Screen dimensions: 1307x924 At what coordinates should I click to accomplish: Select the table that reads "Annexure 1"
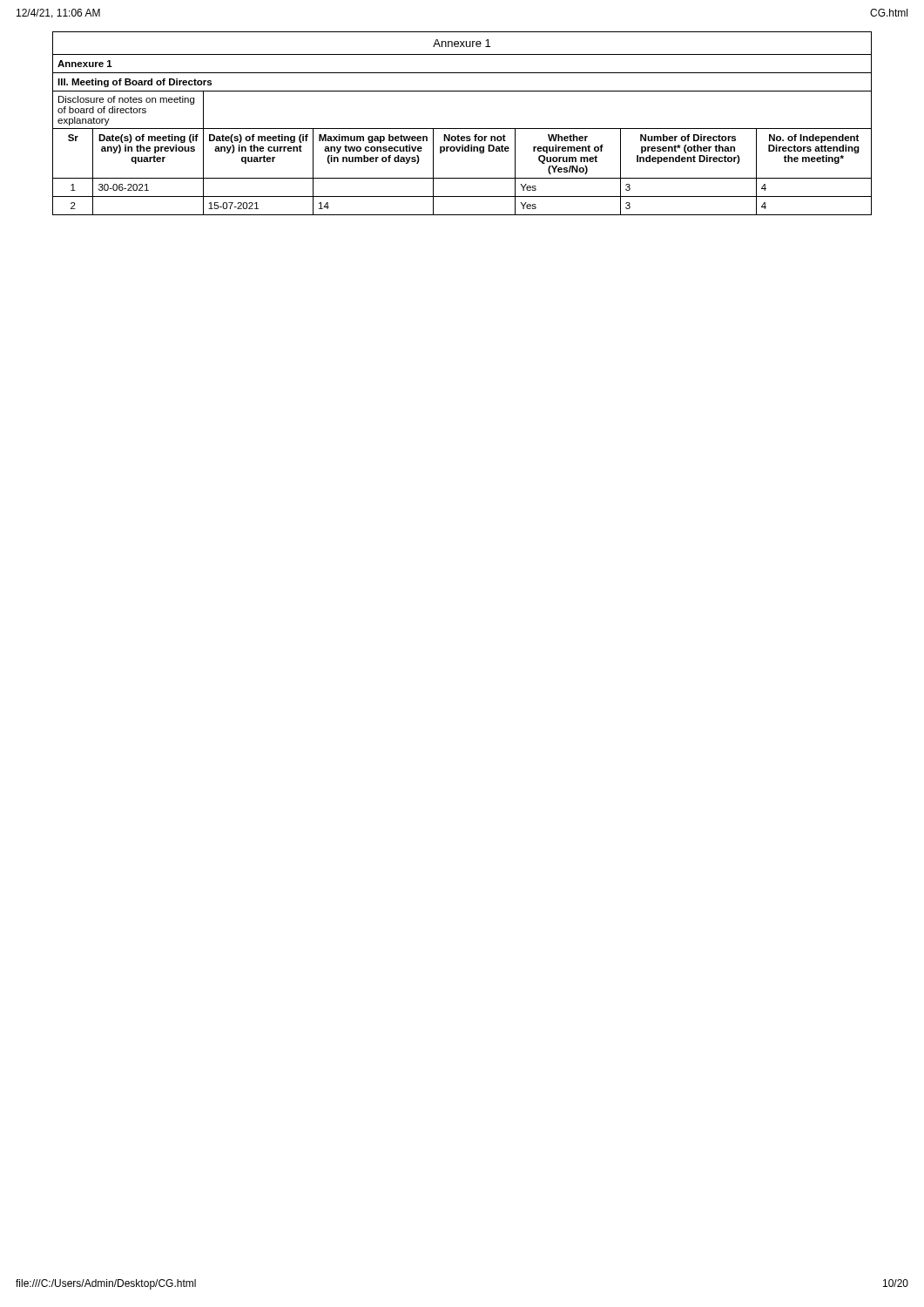(462, 135)
